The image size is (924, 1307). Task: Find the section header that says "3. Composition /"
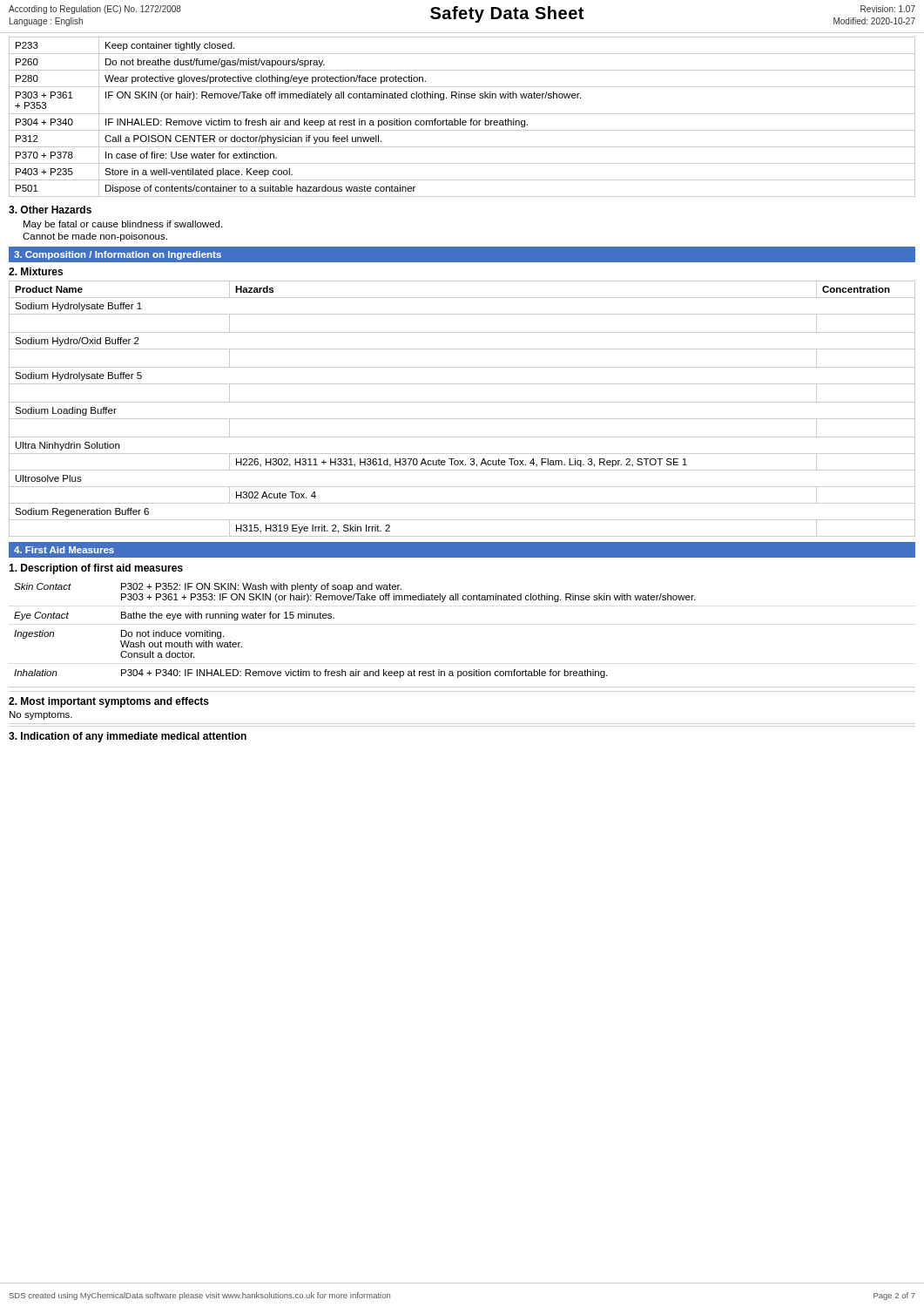tap(118, 254)
